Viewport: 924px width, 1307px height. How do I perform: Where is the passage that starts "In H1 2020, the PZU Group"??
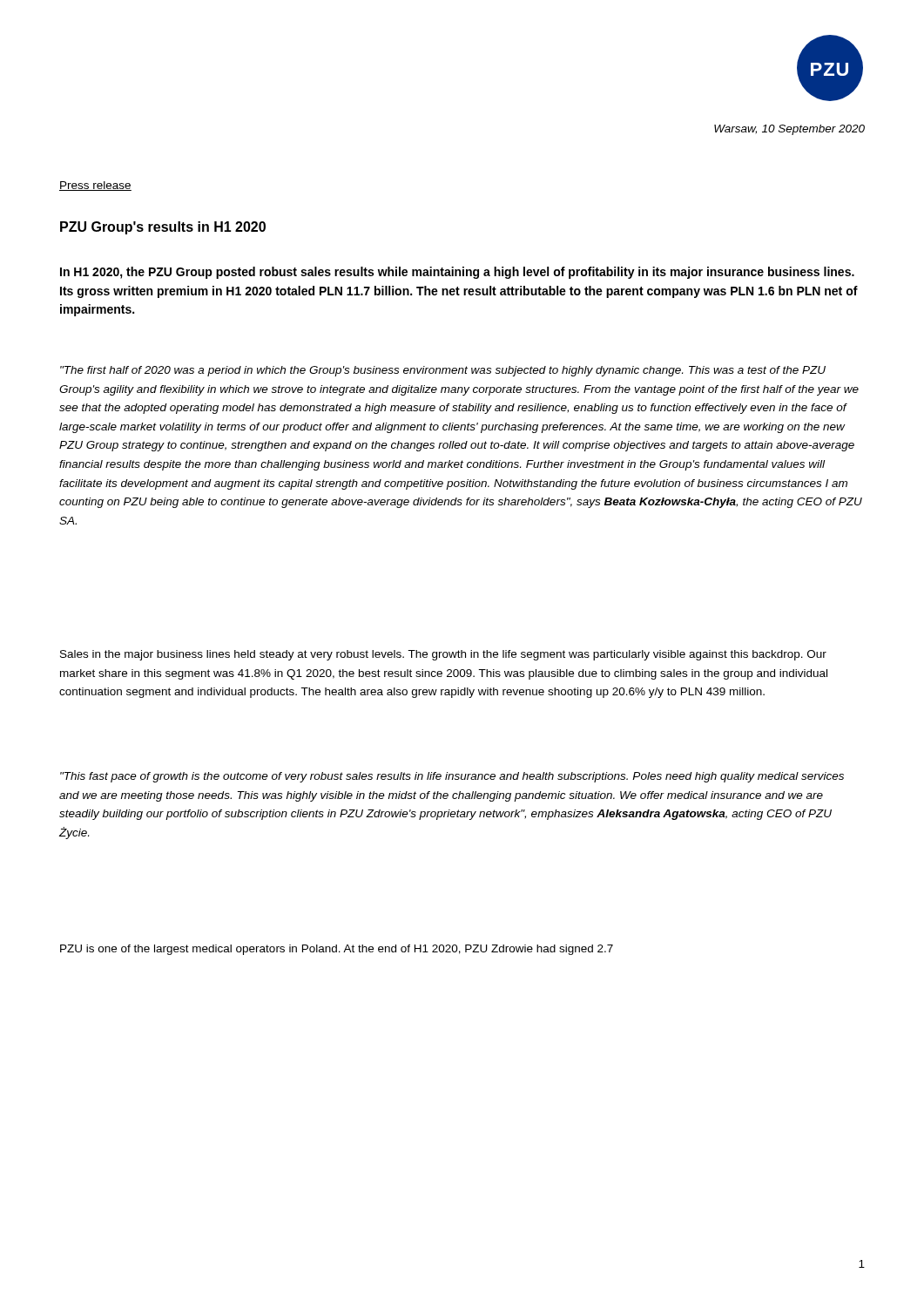(458, 291)
